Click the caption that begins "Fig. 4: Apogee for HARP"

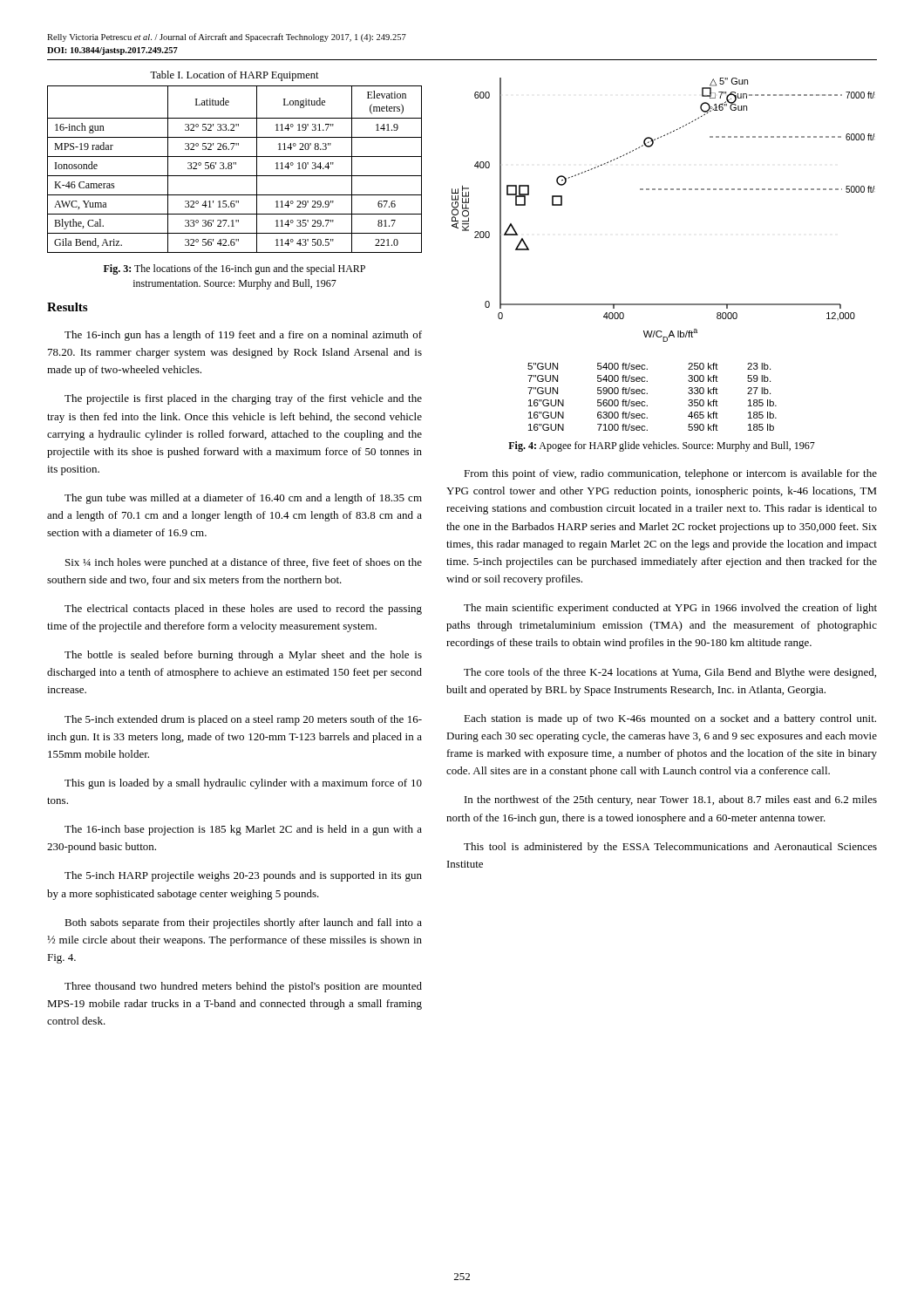pyautogui.click(x=662, y=446)
